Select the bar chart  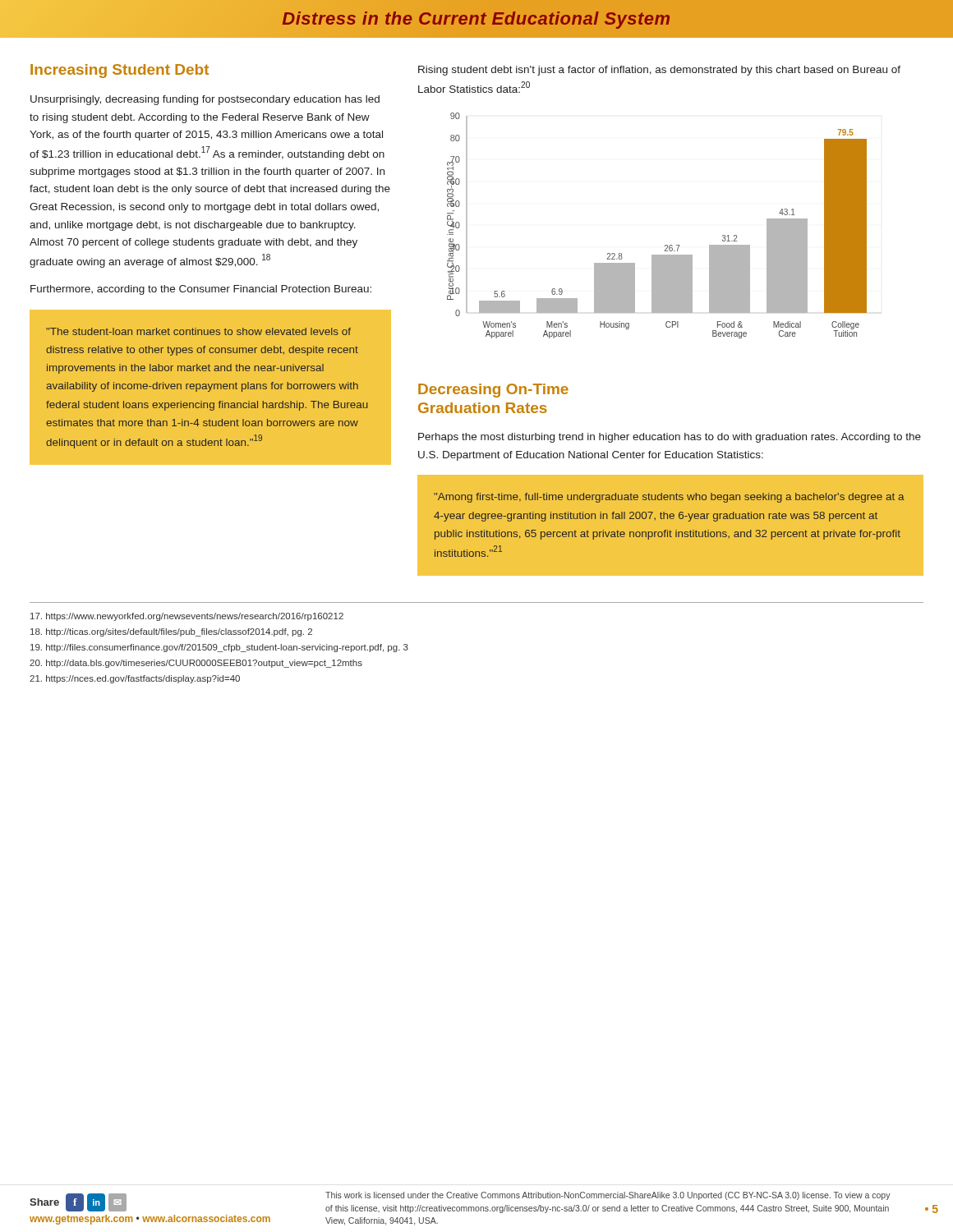pos(670,236)
